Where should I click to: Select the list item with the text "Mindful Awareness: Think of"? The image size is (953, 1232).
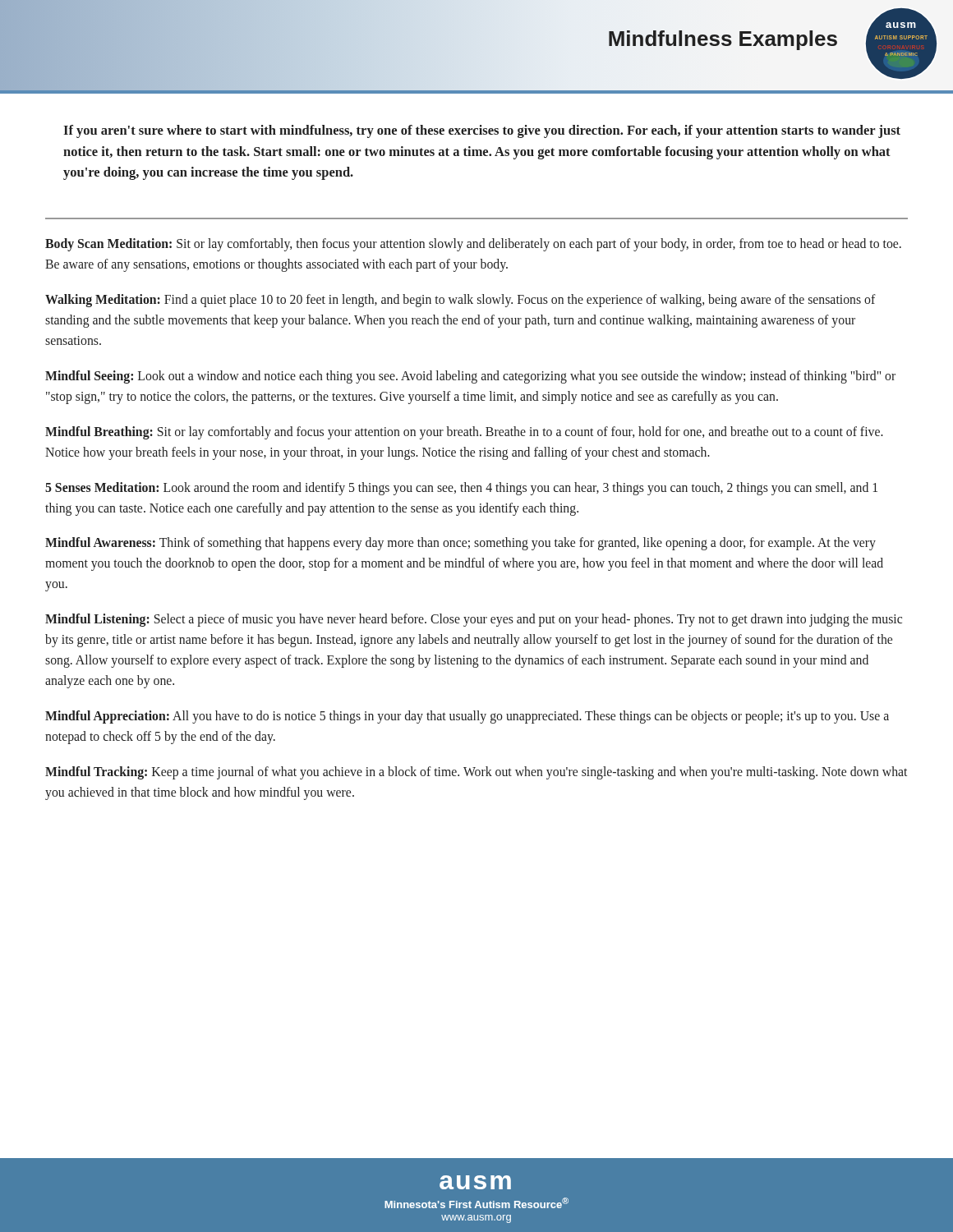click(x=464, y=563)
